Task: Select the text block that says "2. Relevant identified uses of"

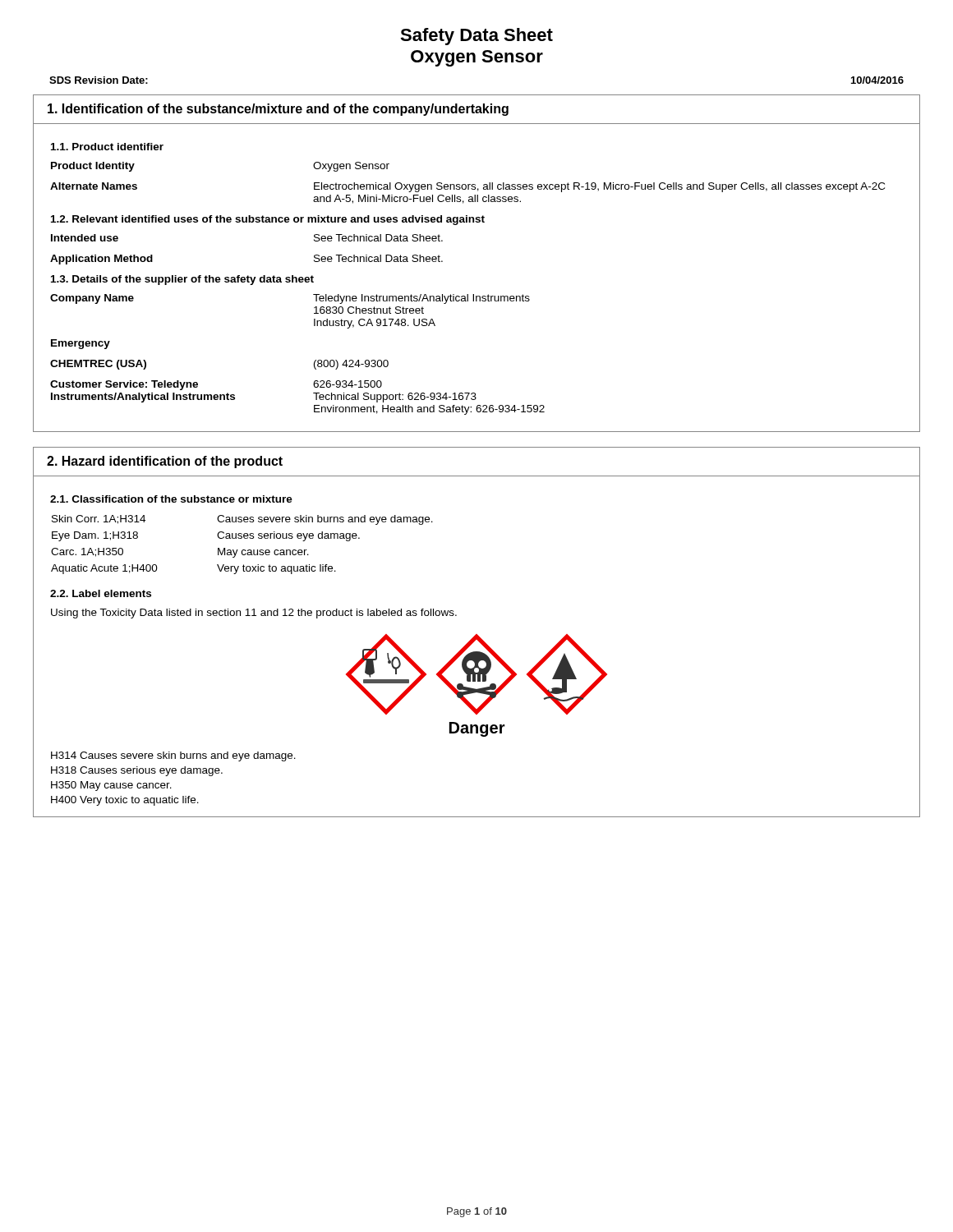Action: tap(267, 219)
